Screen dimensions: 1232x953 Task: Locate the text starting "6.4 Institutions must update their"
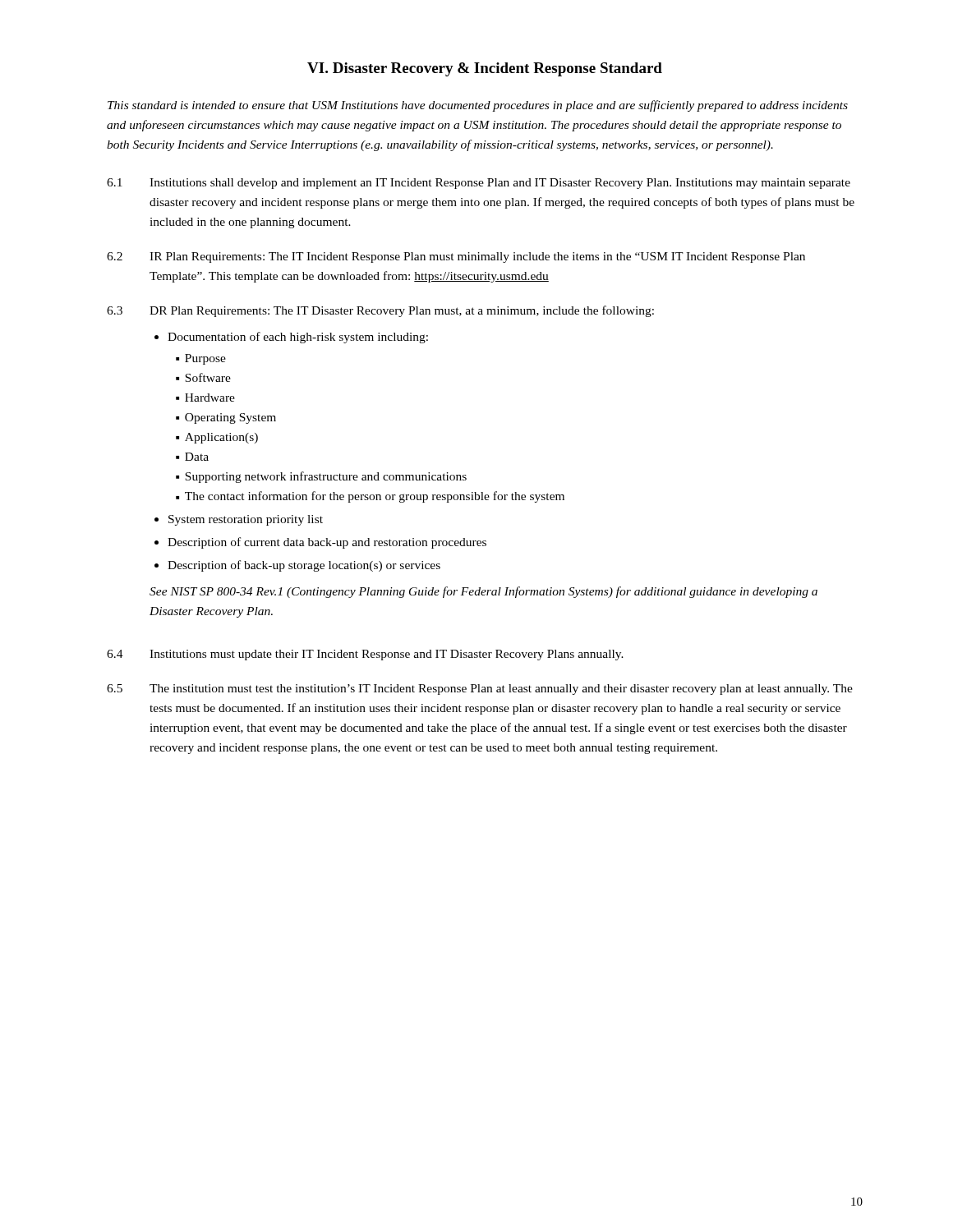[485, 654]
